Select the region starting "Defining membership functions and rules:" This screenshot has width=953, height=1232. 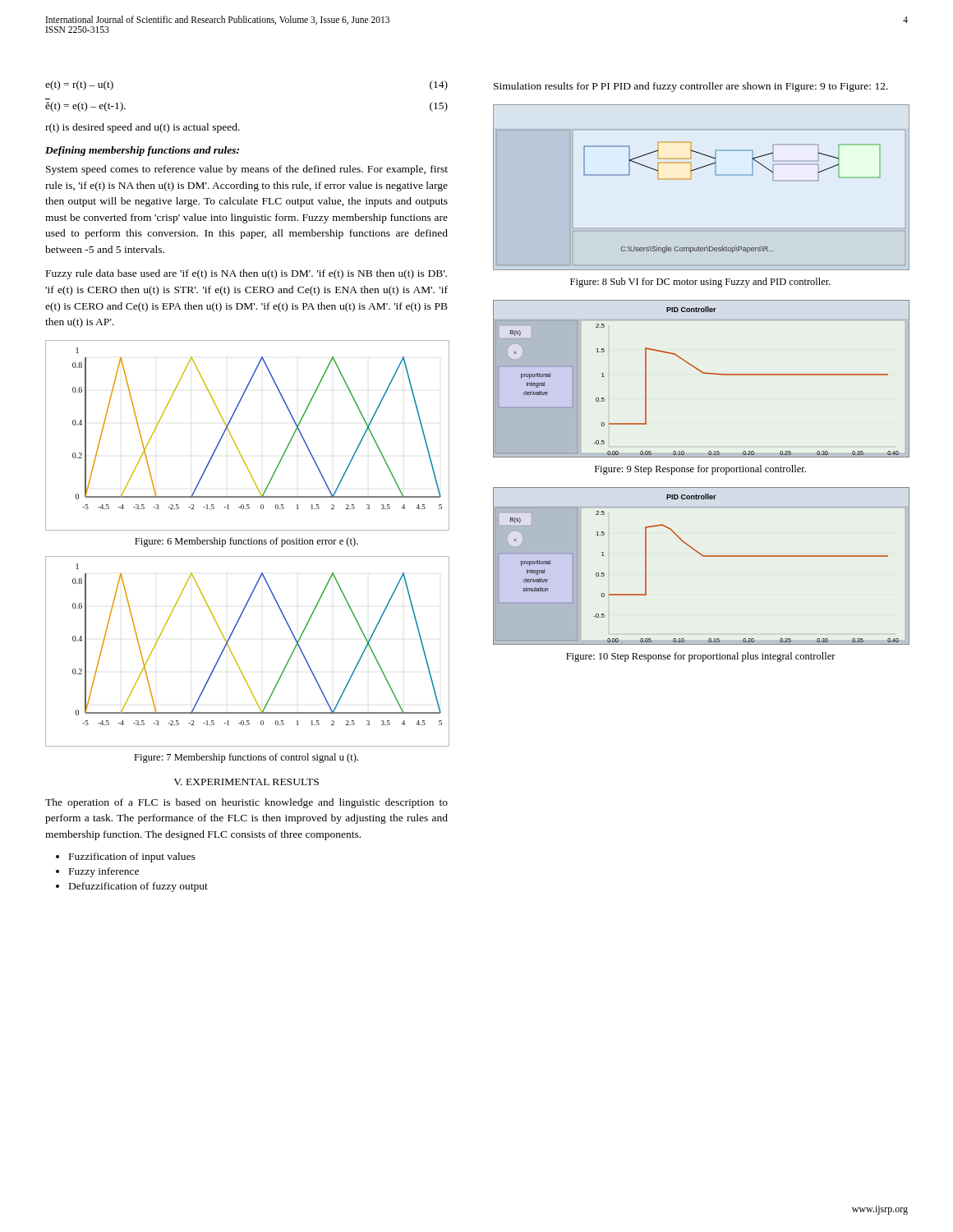pos(143,150)
